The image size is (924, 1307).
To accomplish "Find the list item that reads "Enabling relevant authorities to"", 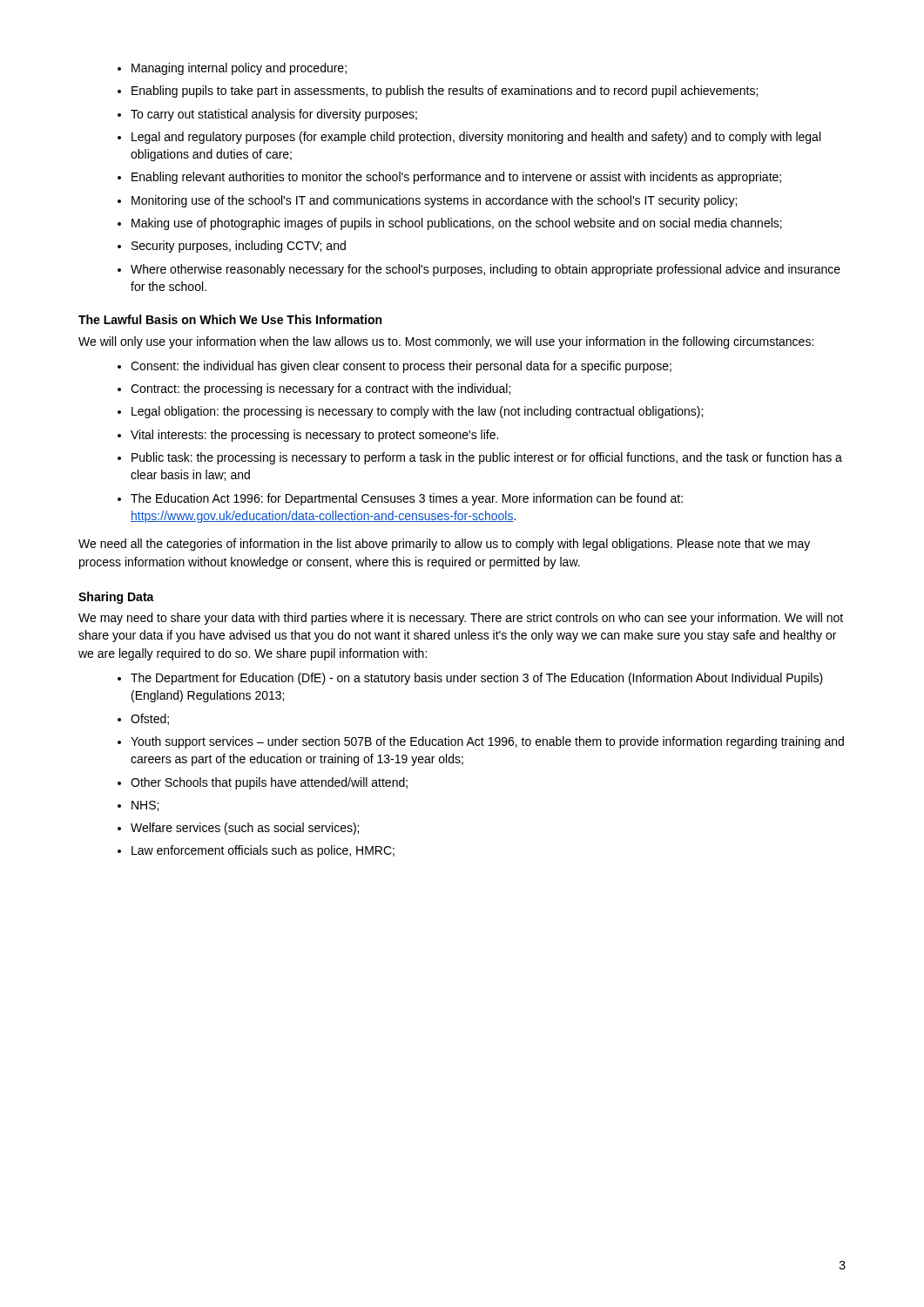I will [x=456, y=177].
